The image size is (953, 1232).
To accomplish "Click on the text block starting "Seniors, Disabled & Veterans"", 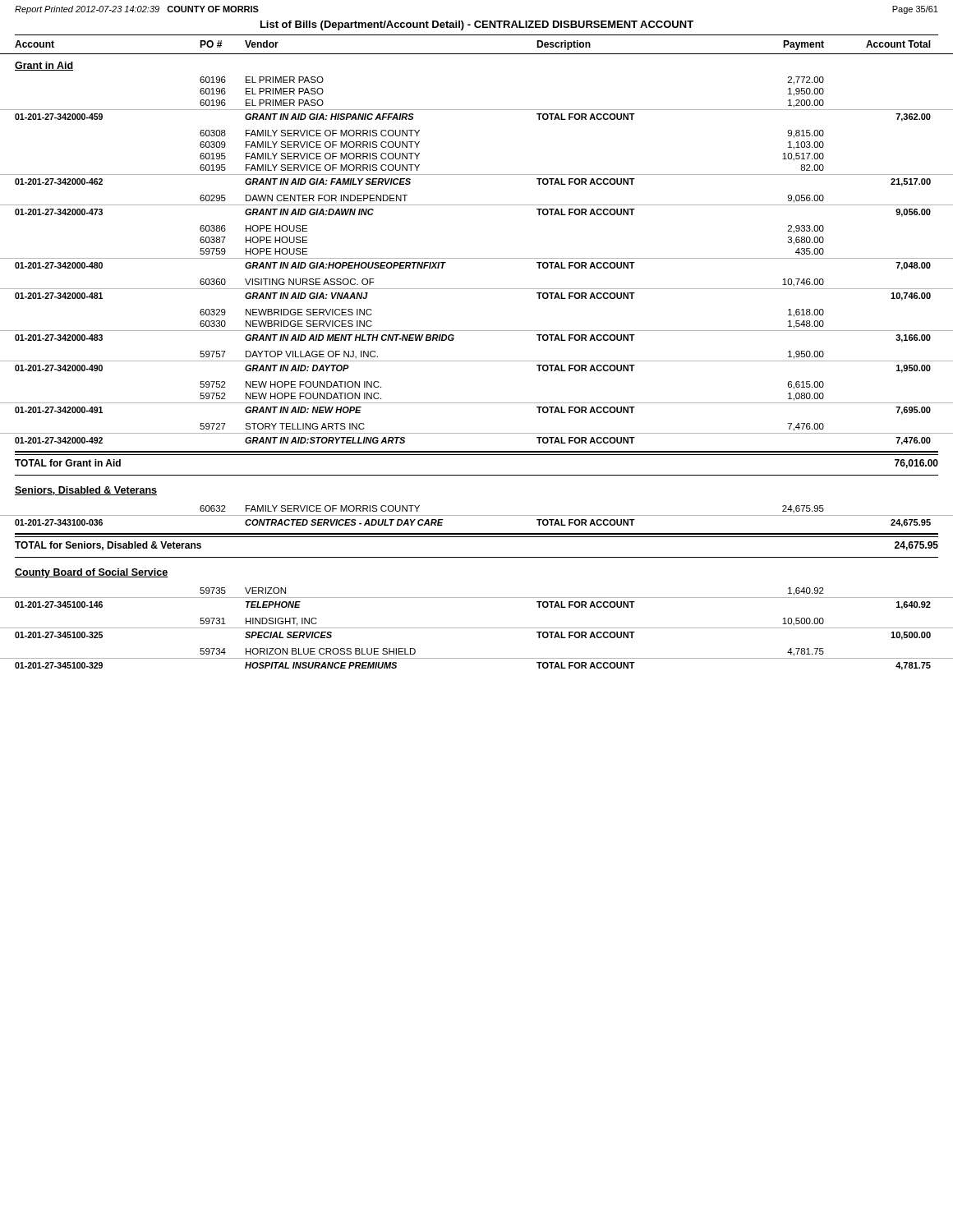I will click(x=86, y=490).
